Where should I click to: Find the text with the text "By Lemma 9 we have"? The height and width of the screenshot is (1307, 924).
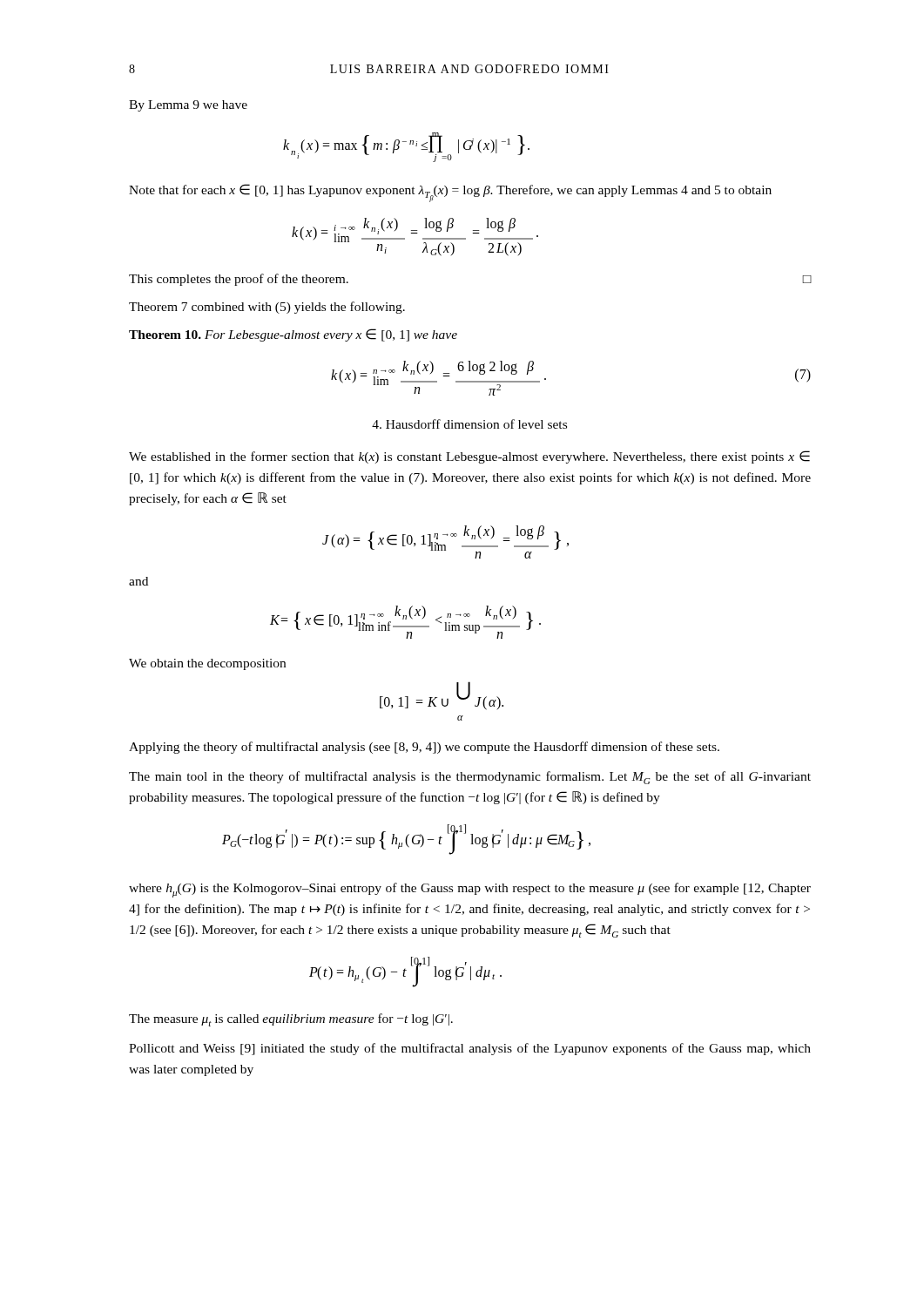(x=188, y=104)
